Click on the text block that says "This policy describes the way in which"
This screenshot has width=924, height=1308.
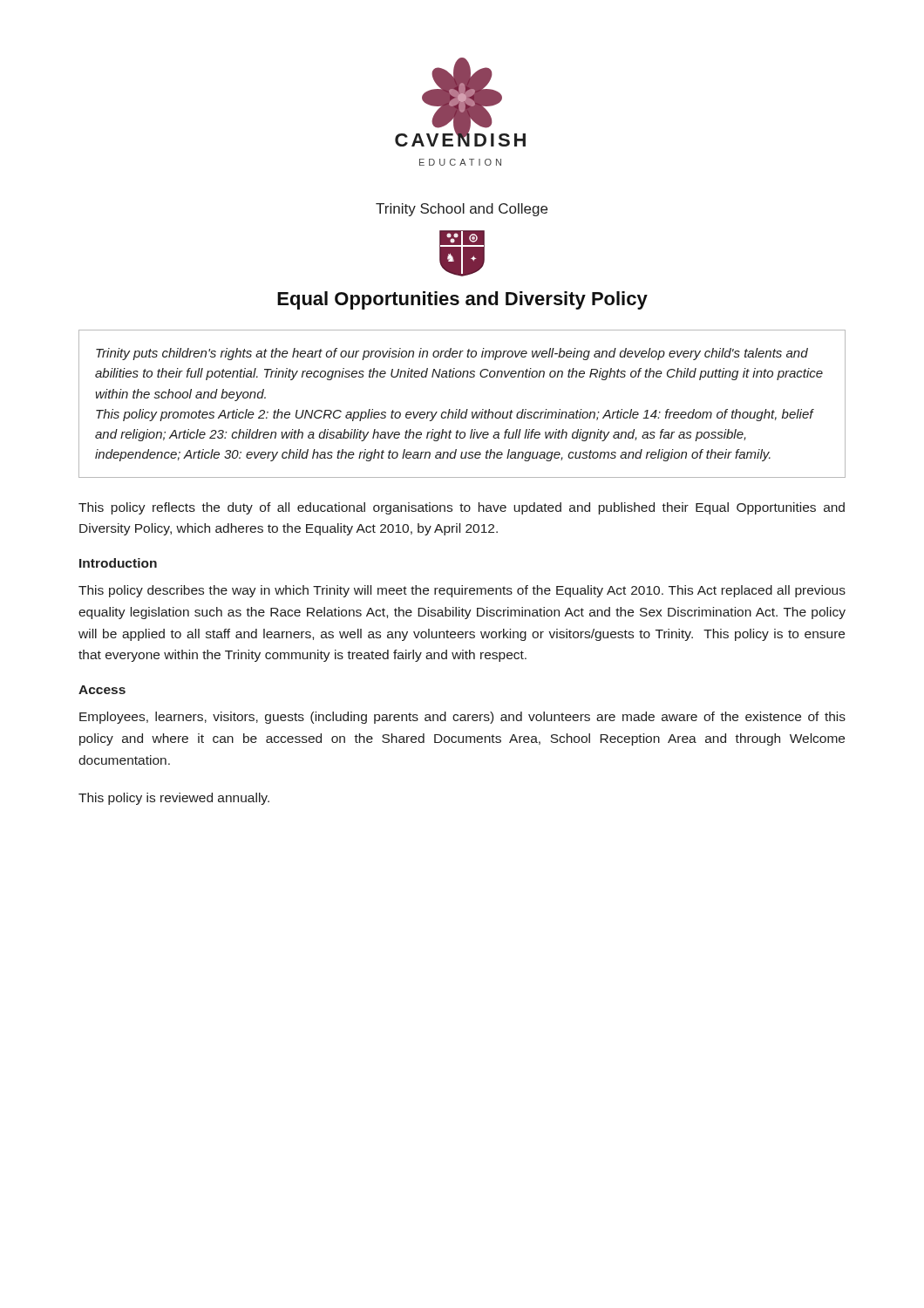[x=462, y=622]
